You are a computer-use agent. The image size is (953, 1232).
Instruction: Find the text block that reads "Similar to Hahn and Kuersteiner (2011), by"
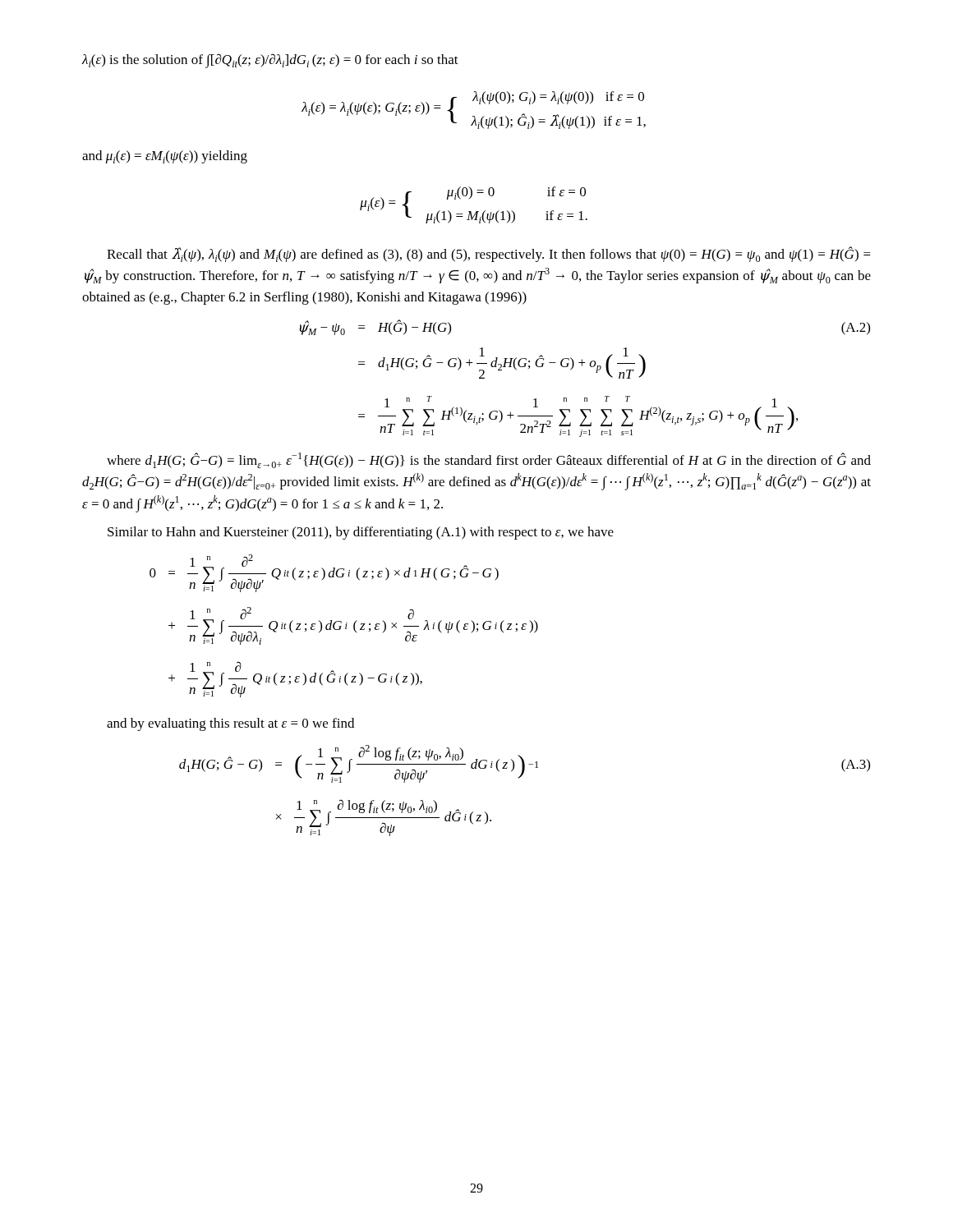(x=360, y=532)
